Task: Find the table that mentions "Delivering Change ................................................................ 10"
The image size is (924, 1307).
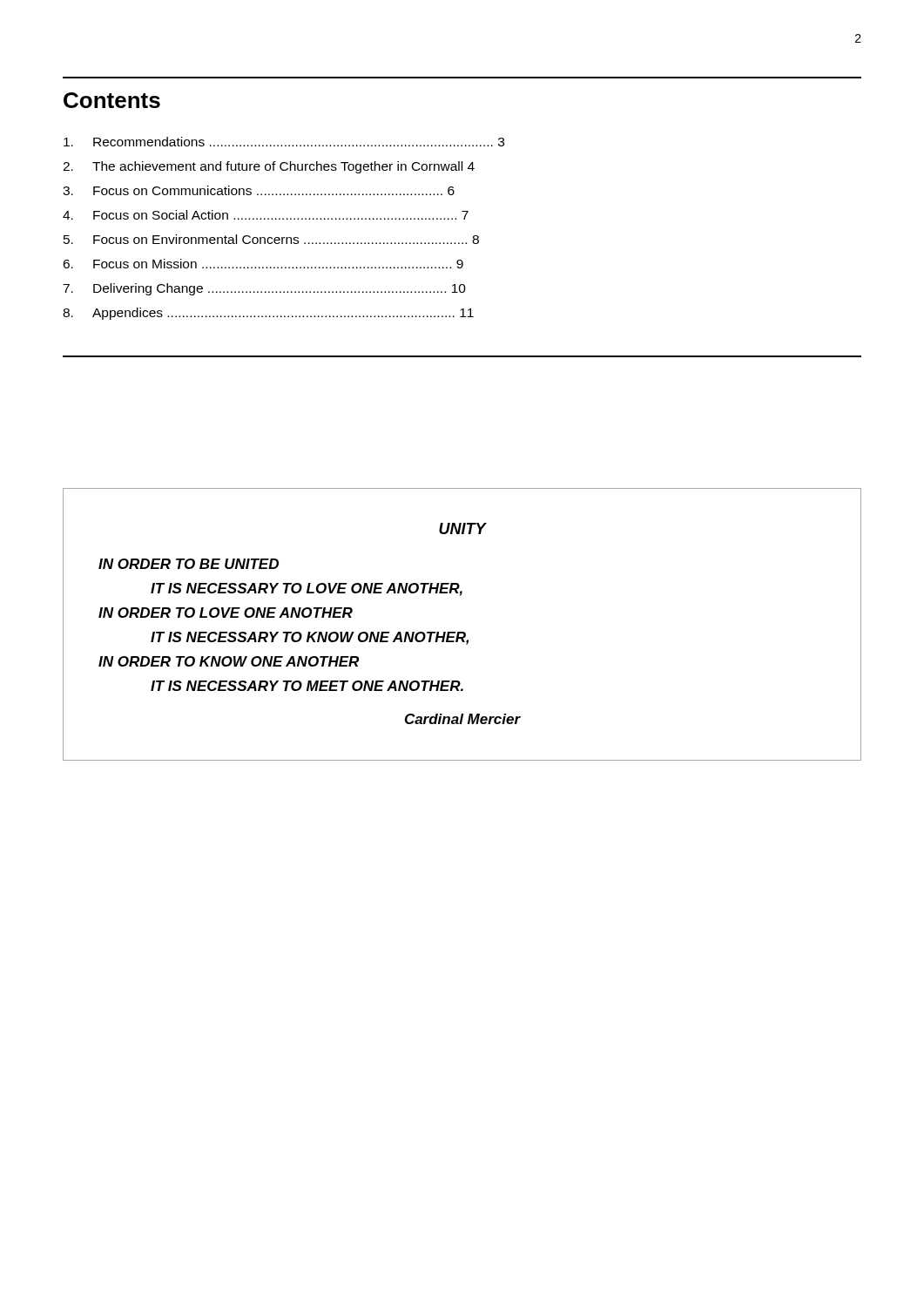Action: (x=462, y=227)
